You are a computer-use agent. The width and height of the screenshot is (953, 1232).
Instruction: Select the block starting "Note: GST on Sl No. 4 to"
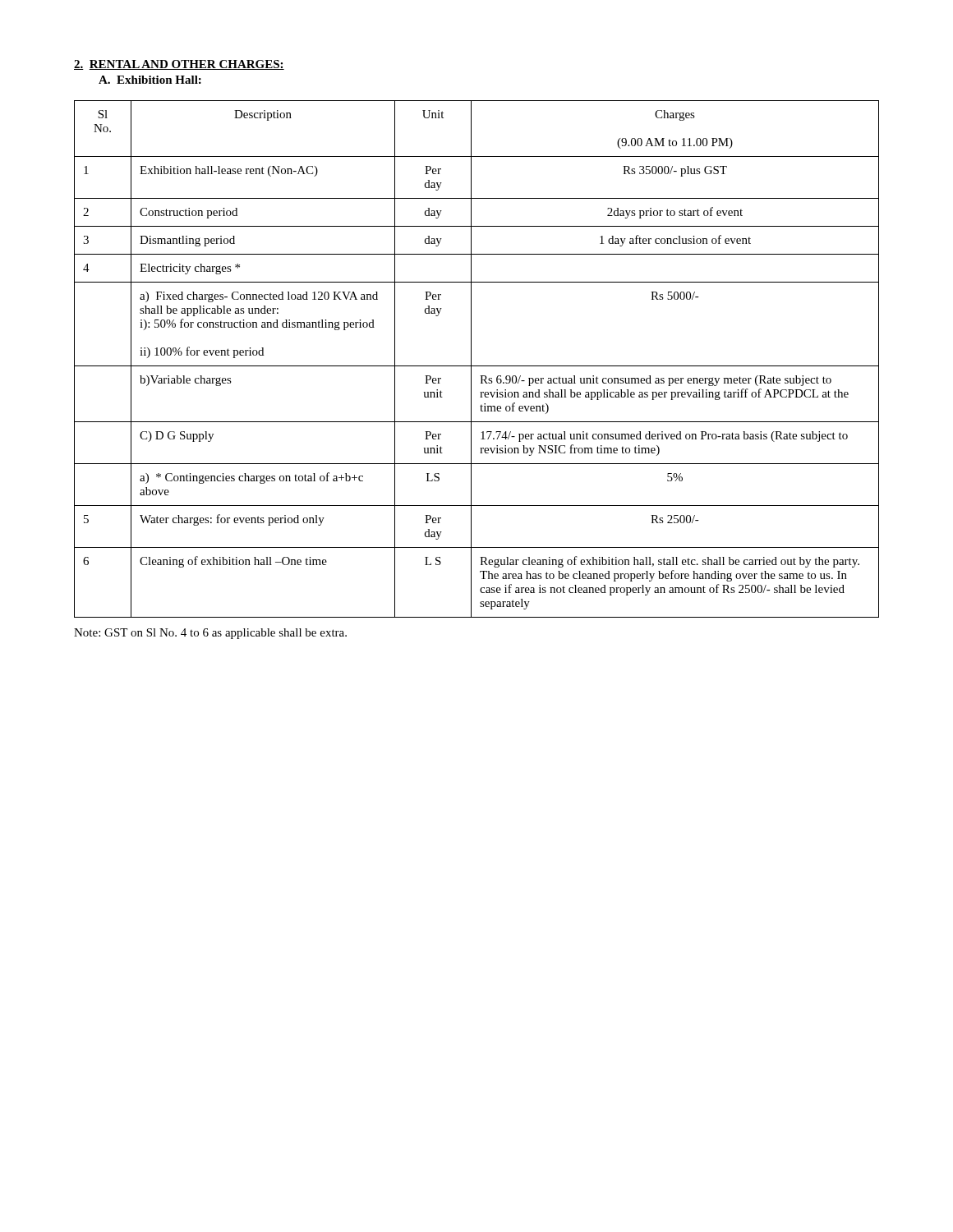pyautogui.click(x=211, y=632)
